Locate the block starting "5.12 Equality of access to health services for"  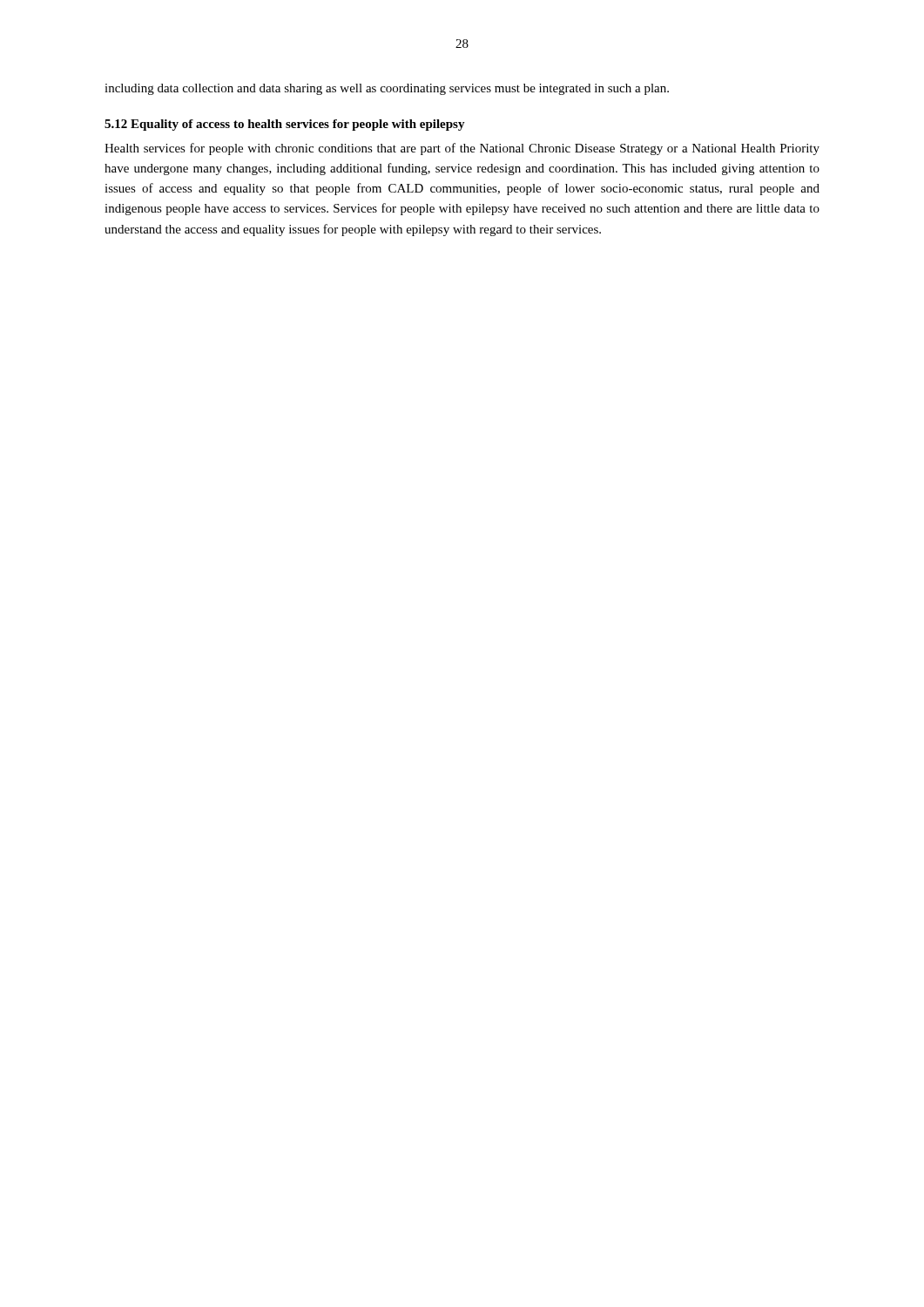point(285,124)
